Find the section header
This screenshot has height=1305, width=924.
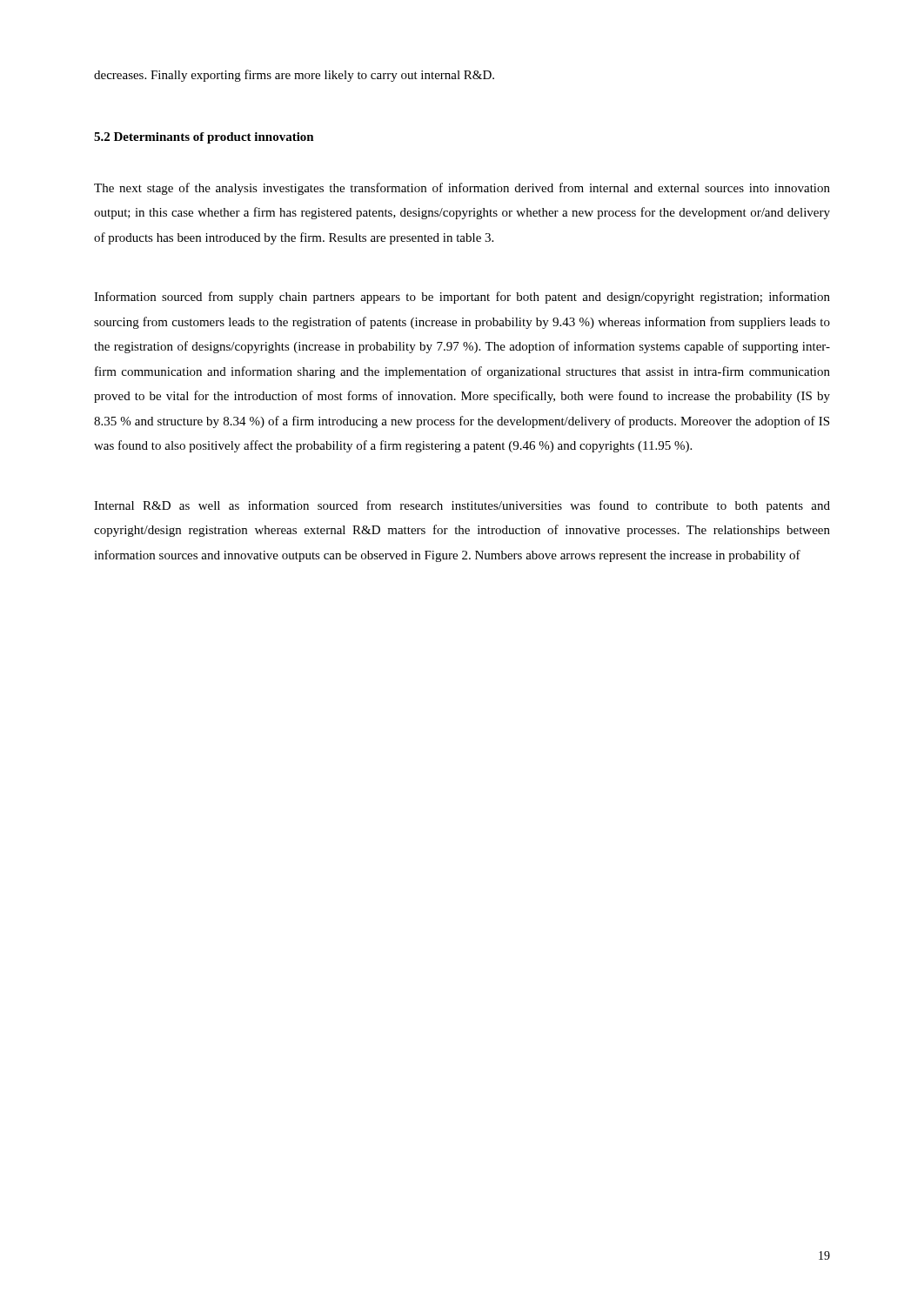(204, 136)
